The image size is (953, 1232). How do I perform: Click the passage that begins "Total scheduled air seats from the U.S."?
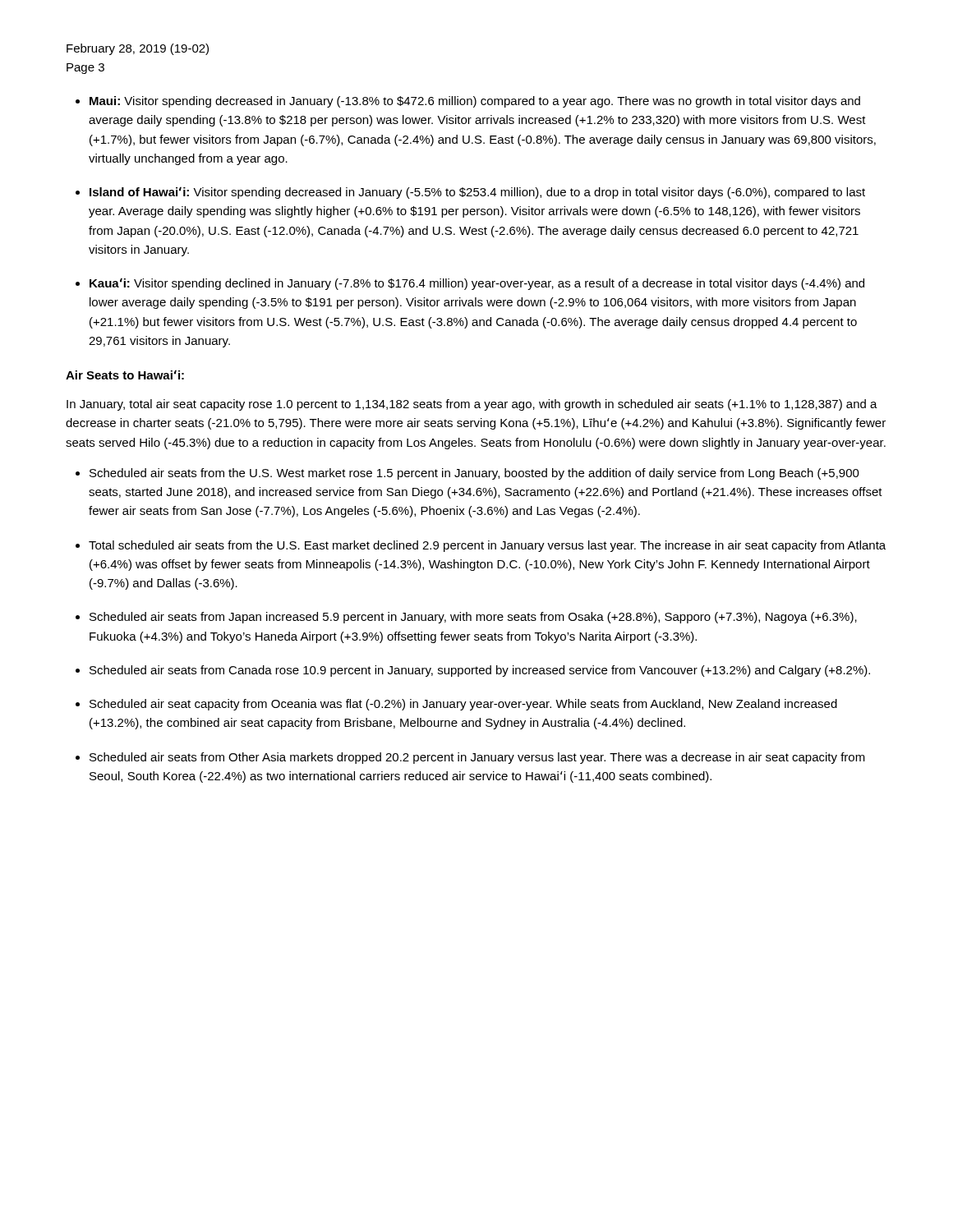[487, 564]
